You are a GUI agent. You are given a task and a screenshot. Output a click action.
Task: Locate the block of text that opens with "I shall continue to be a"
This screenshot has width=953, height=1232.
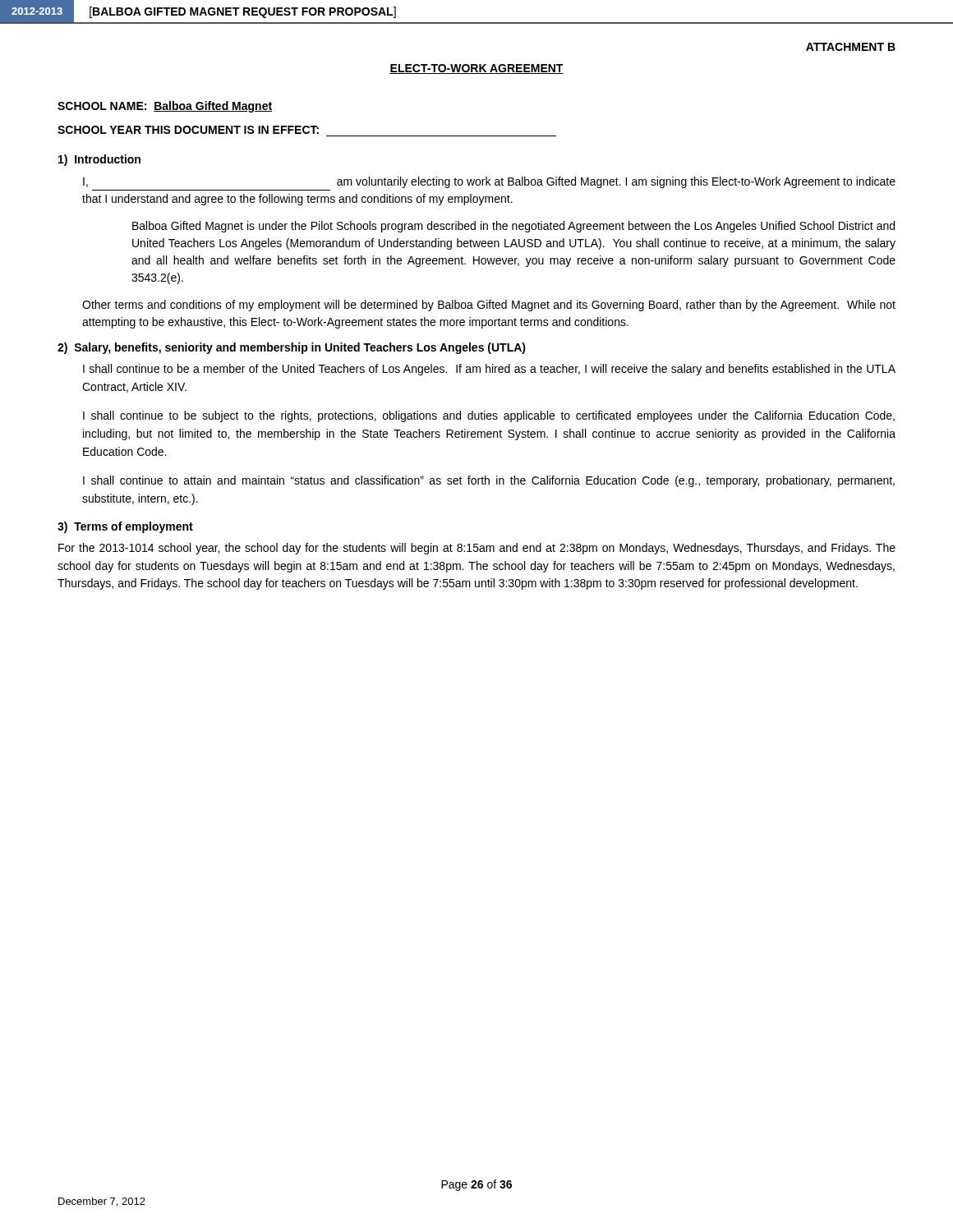click(x=489, y=378)
